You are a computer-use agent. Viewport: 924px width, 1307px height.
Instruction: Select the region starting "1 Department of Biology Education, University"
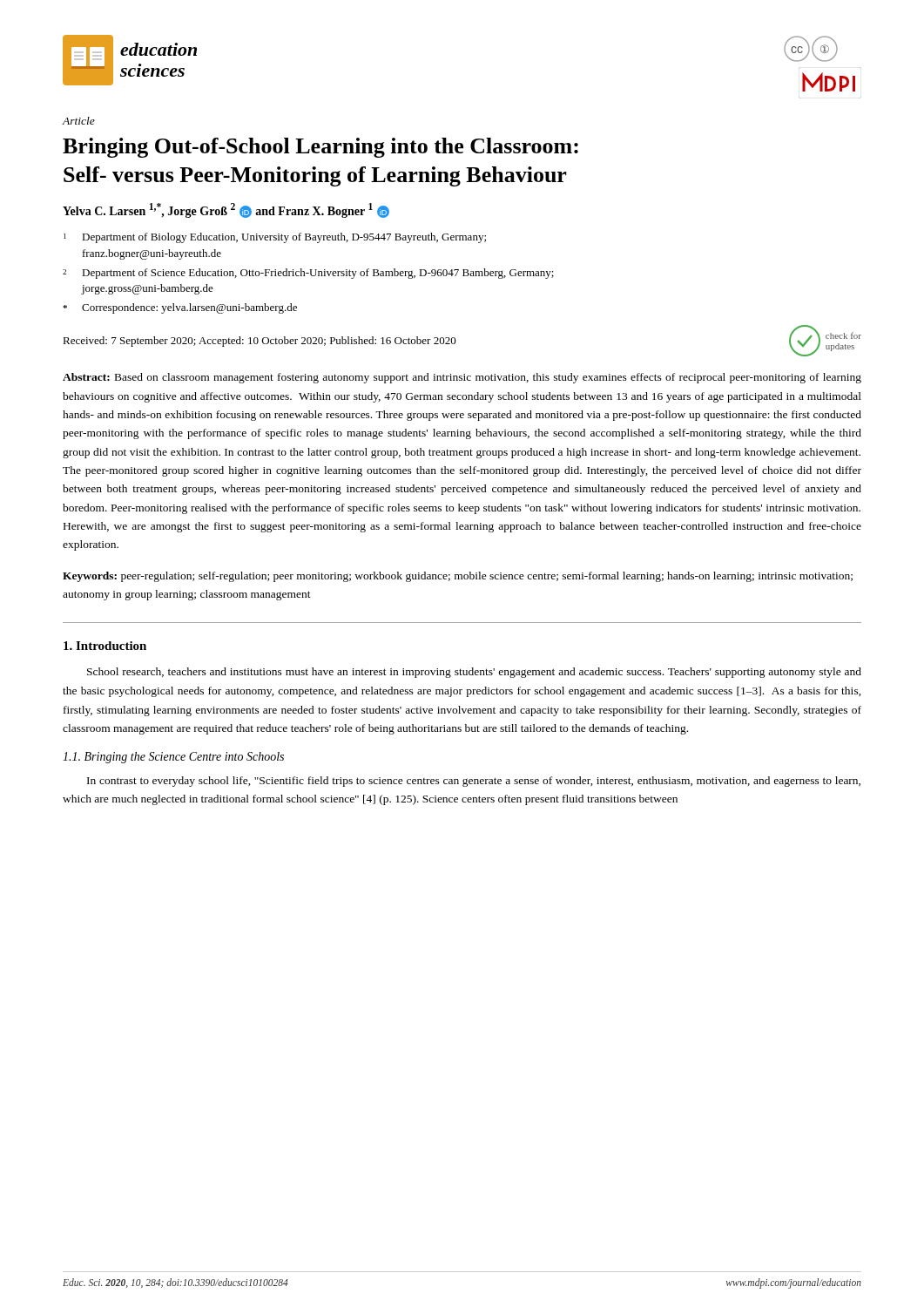(x=275, y=245)
